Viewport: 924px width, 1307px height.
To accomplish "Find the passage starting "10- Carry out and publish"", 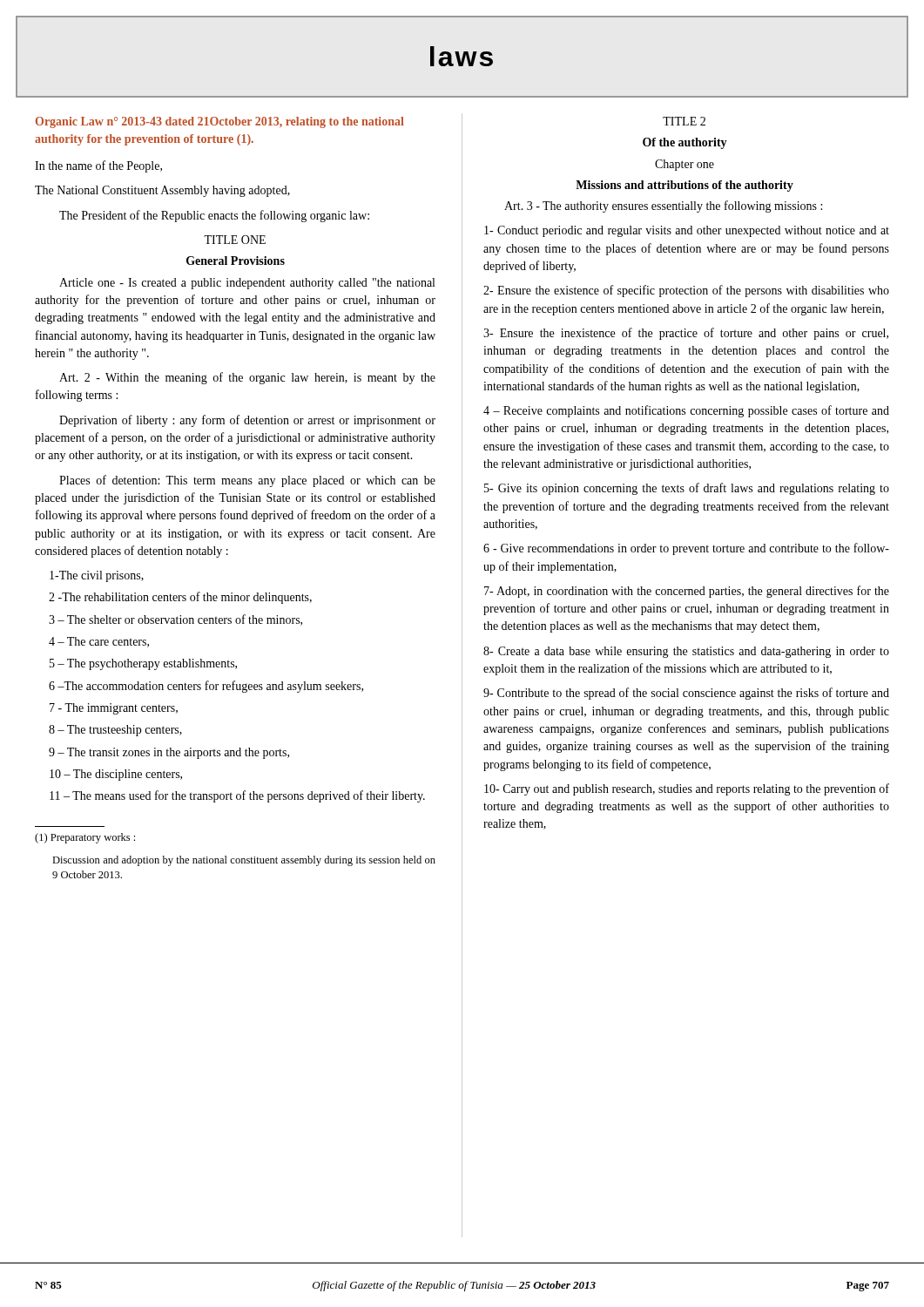I will 684,807.
